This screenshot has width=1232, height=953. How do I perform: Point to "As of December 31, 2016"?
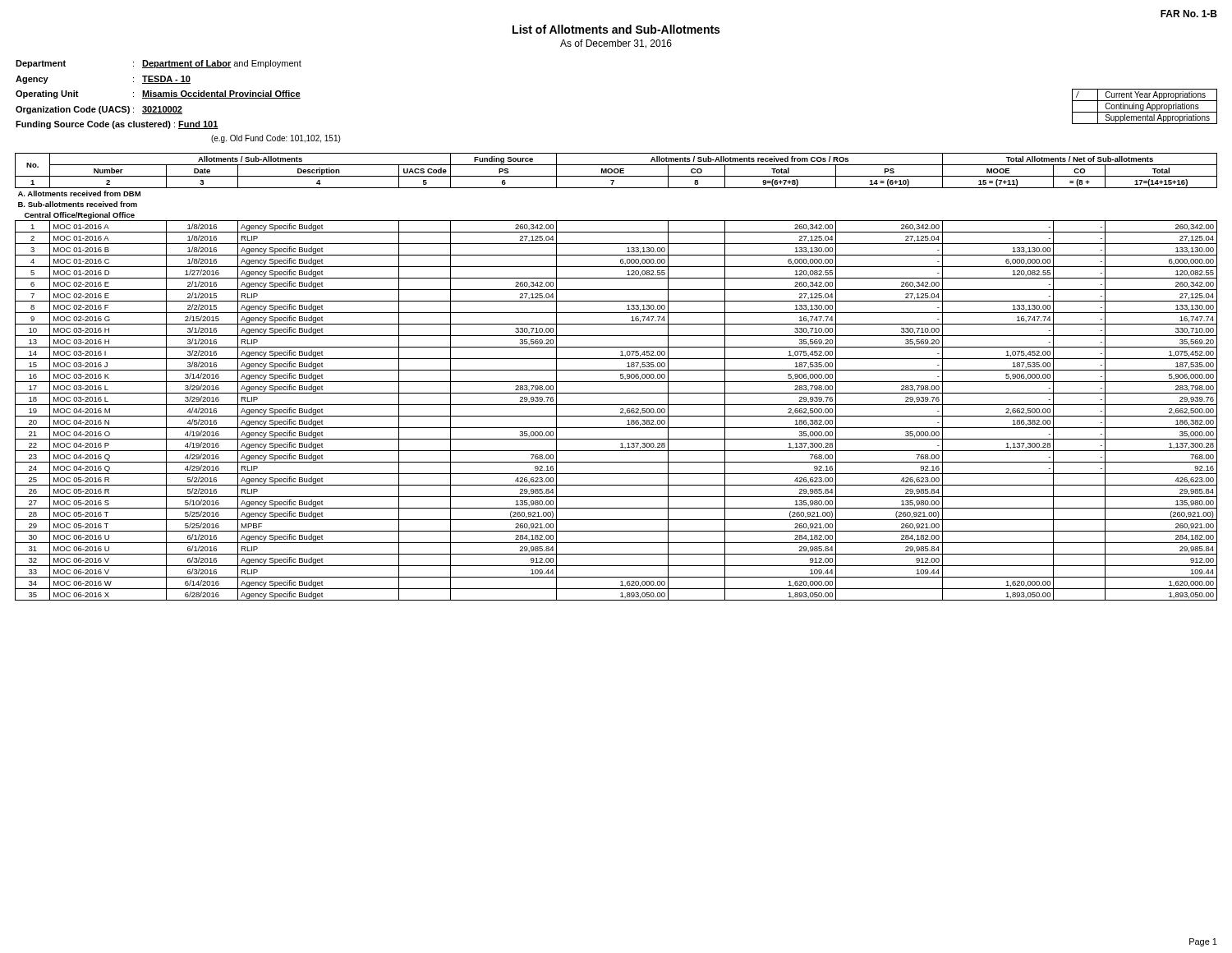click(616, 44)
